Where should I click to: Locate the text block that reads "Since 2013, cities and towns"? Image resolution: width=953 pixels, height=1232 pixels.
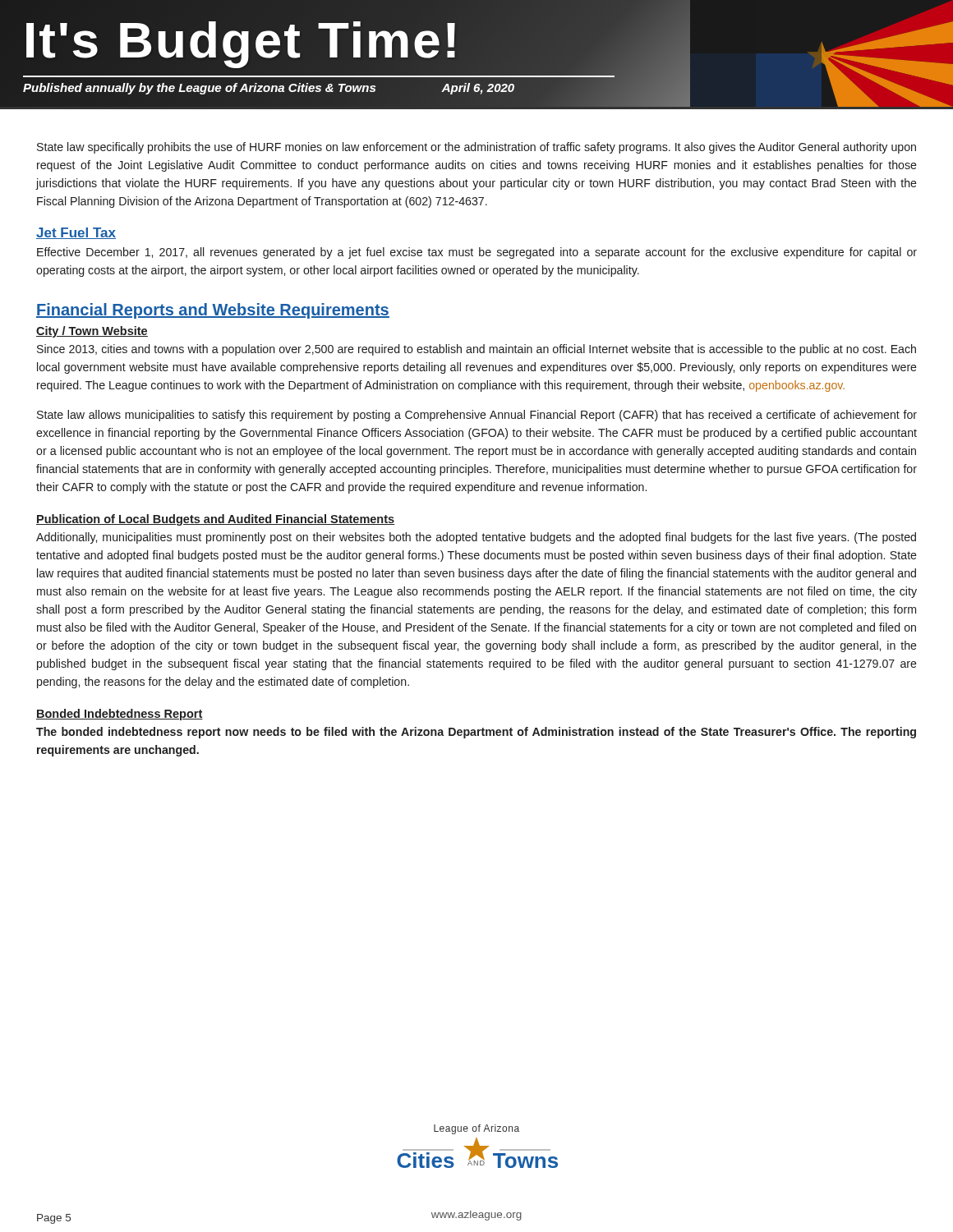[476, 367]
